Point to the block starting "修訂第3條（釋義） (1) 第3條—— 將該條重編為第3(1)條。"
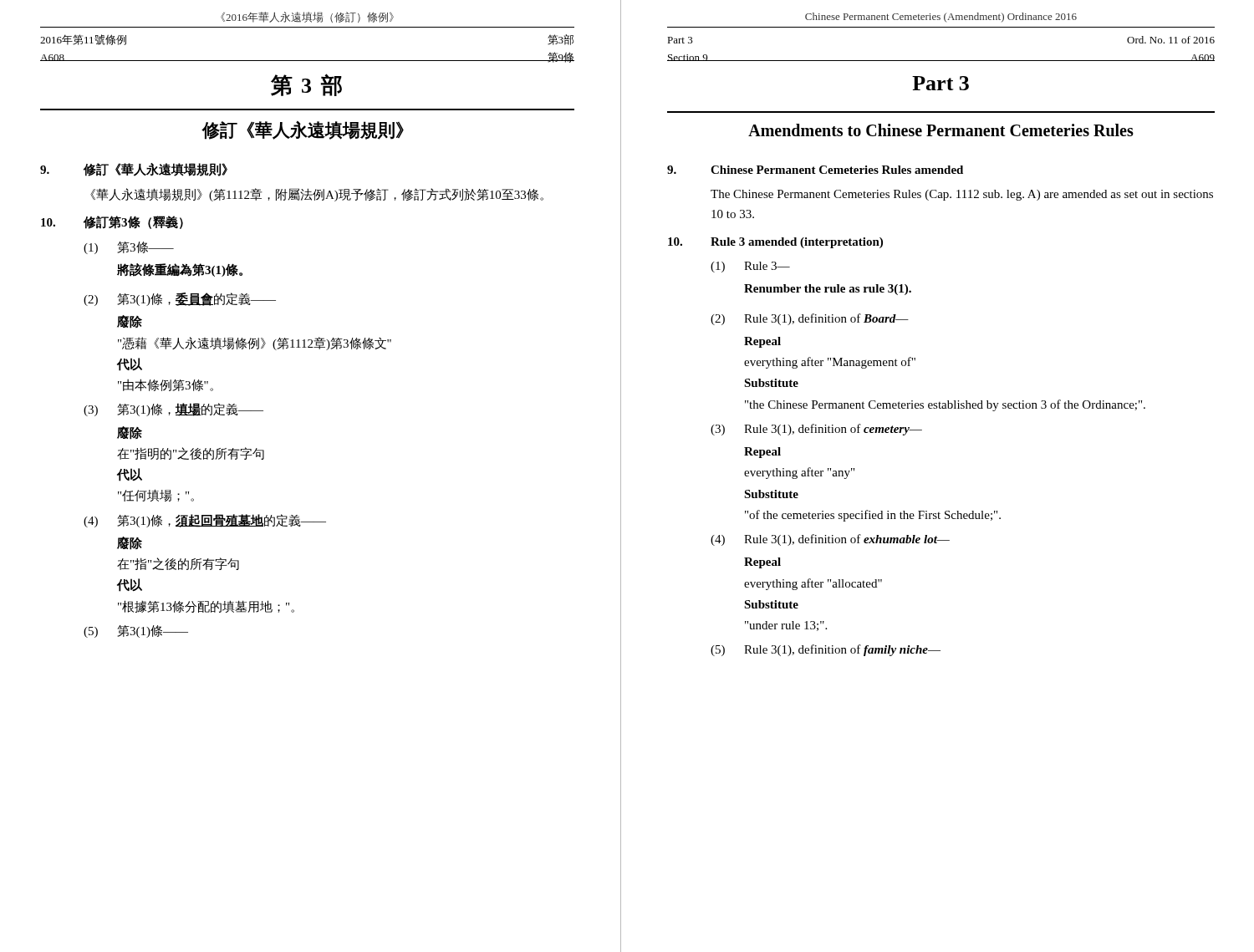Image resolution: width=1254 pixels, height=952 pixels. [112, 222]
